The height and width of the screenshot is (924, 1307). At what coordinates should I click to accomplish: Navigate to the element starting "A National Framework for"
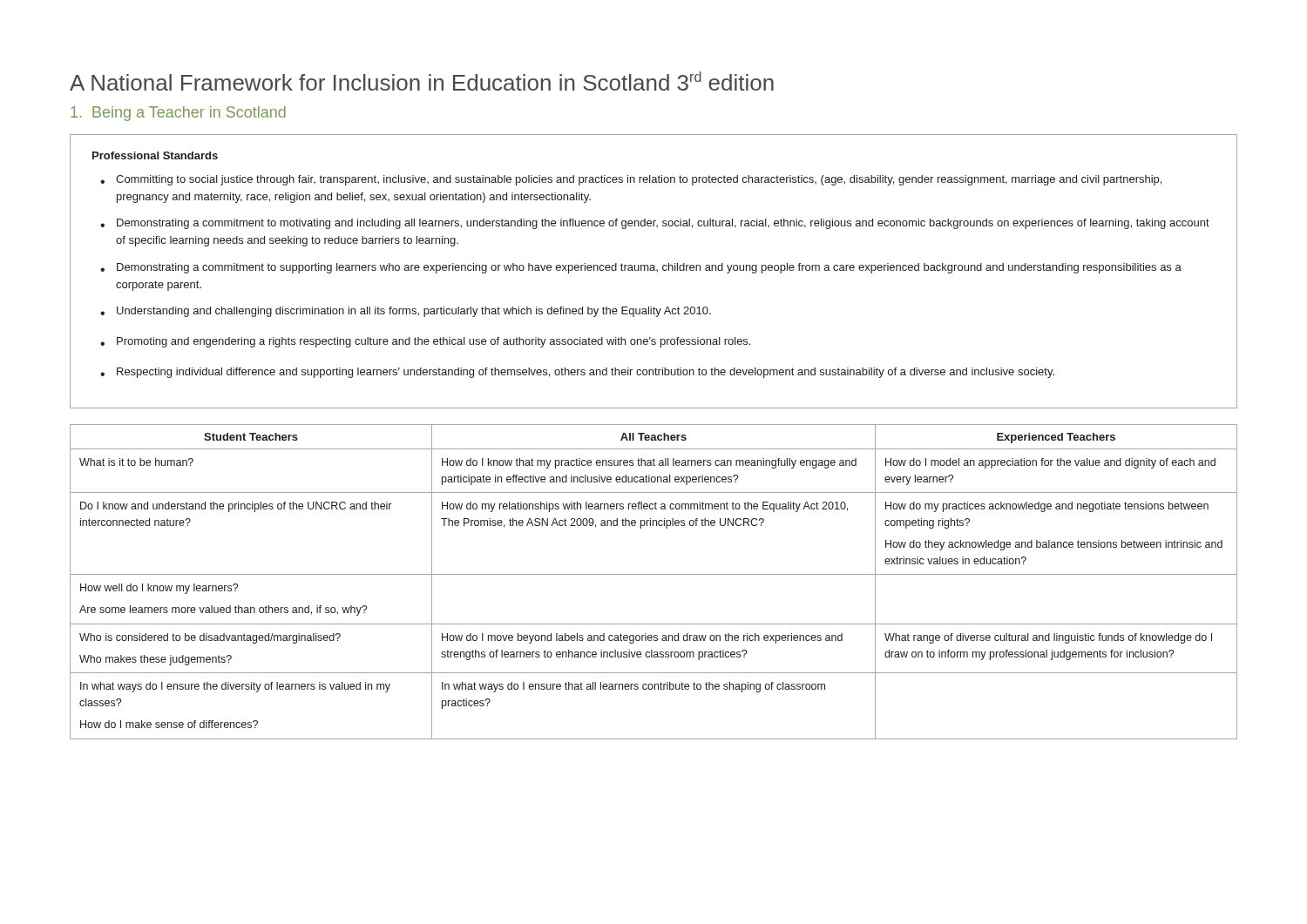pyautogui.click(x=422, y=83)
